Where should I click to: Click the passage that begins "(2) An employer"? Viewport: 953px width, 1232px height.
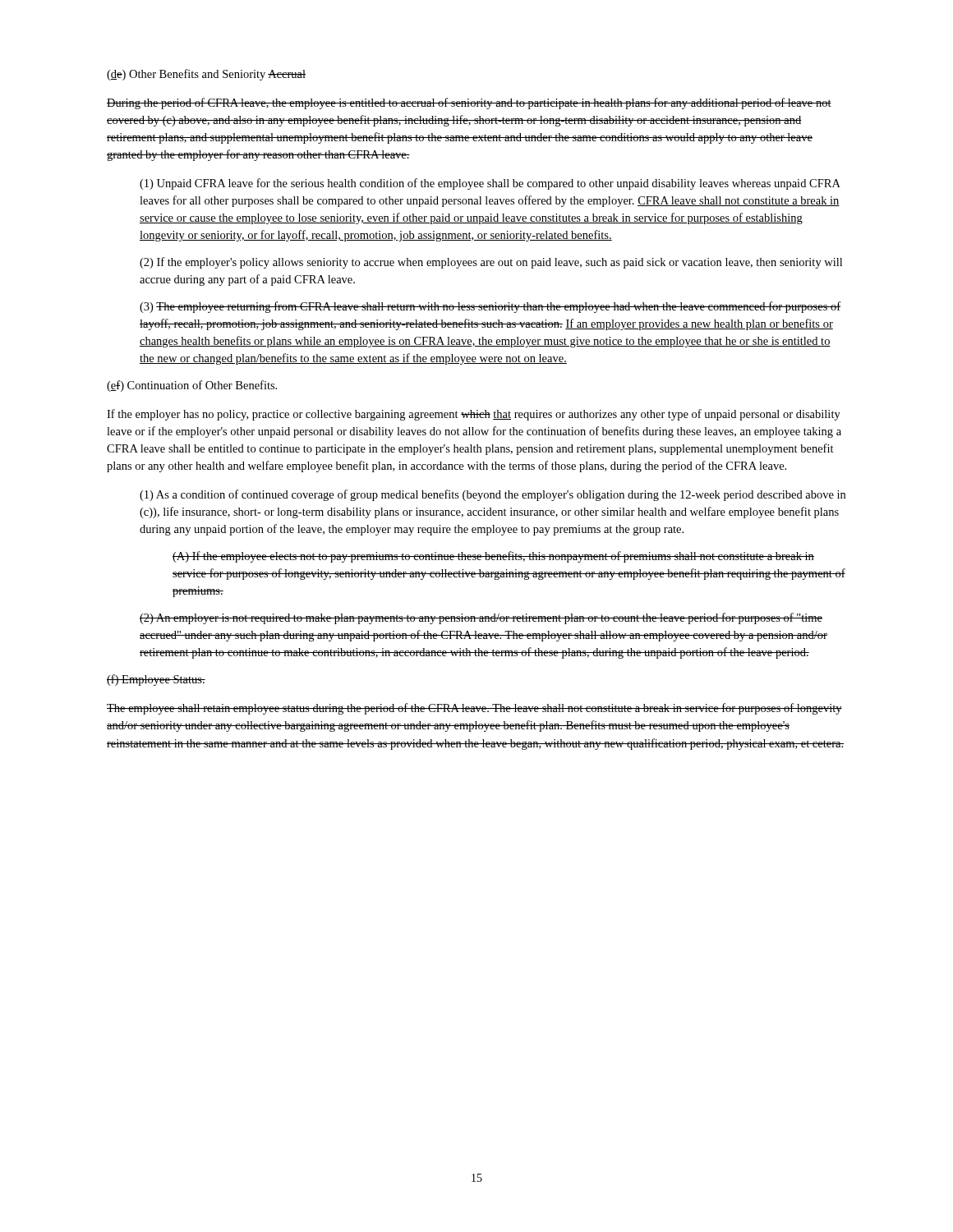tap(483, 635)
